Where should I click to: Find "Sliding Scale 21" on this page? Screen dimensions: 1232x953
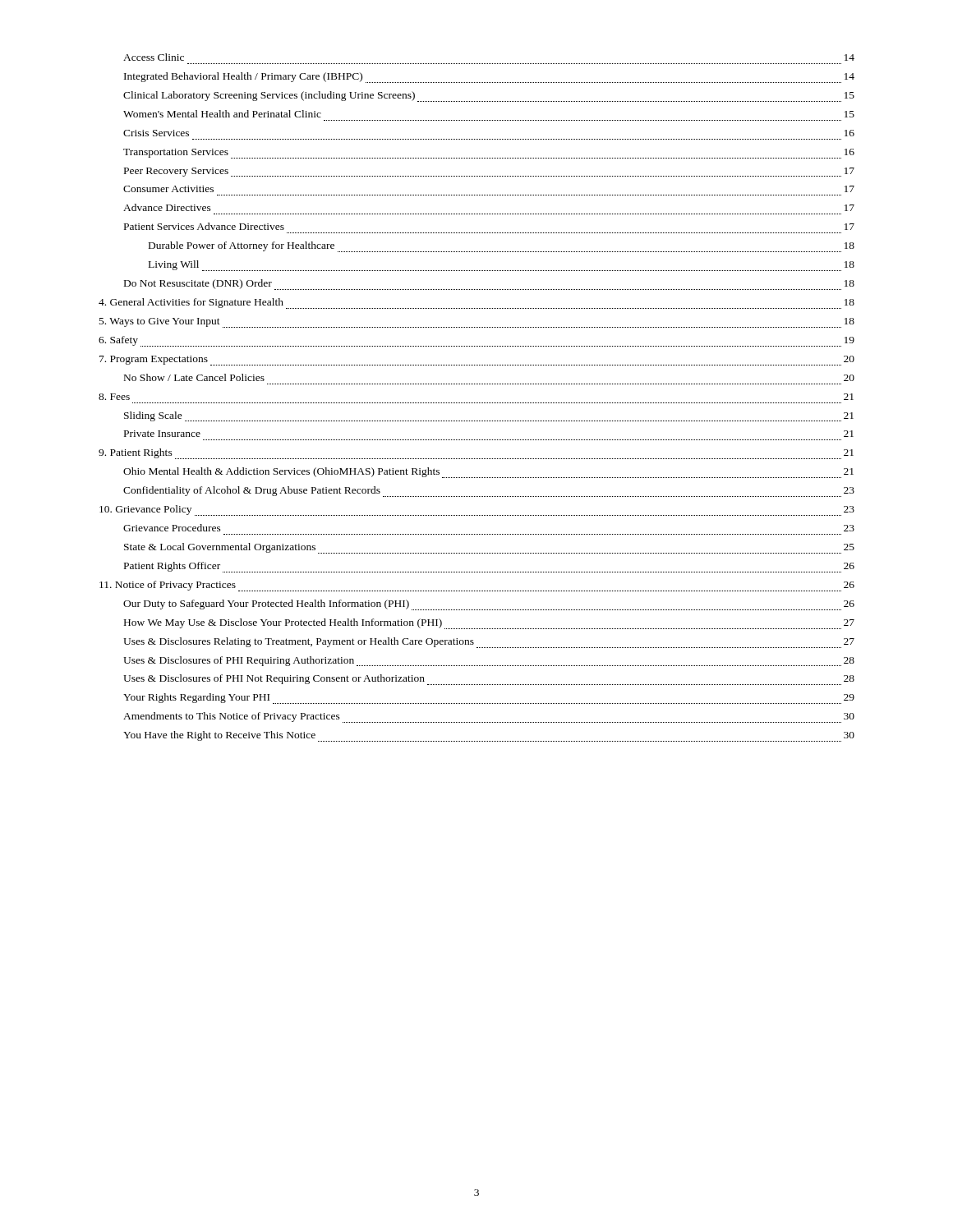click(x=489, y=416)
